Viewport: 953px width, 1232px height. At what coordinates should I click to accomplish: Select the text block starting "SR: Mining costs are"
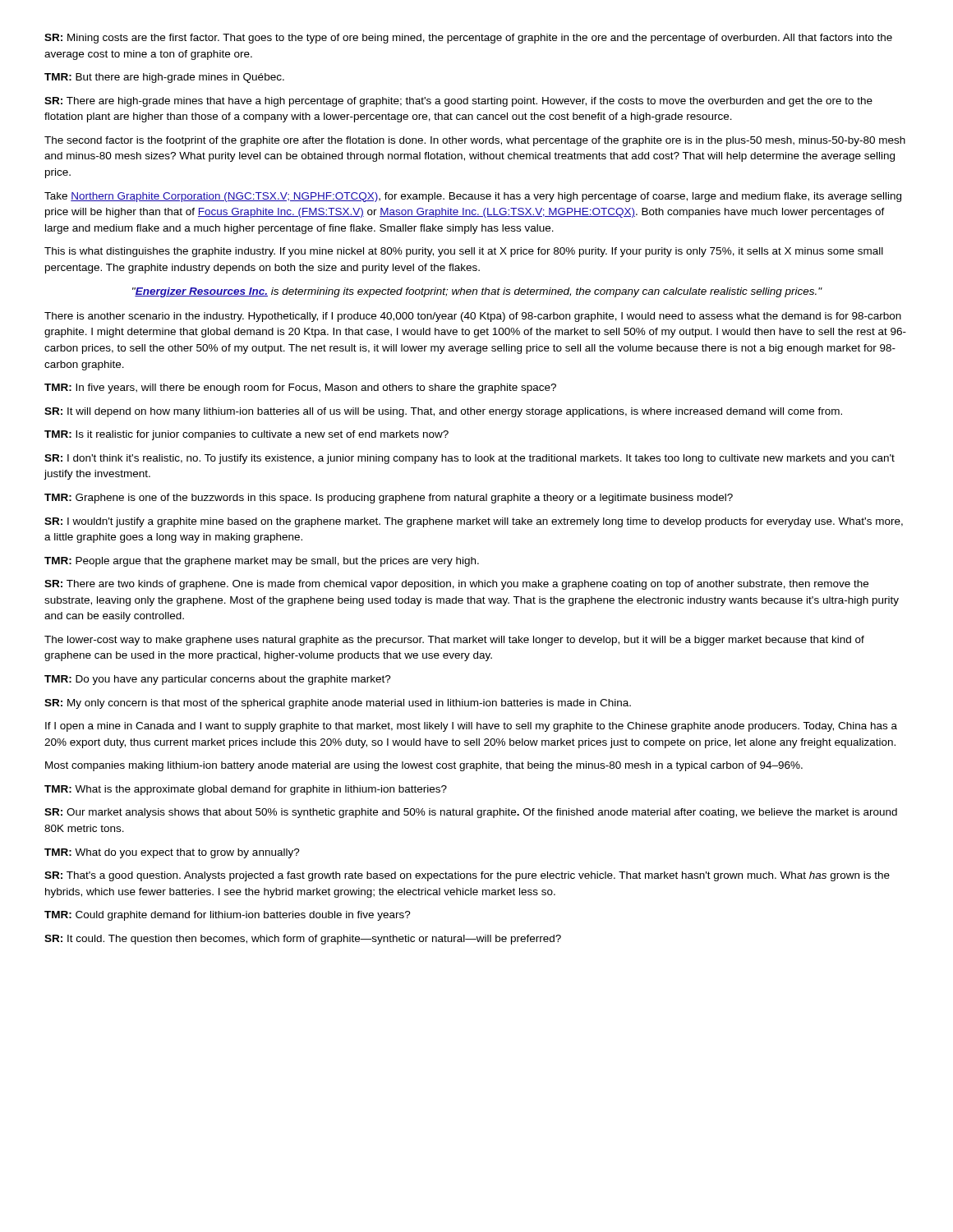point(468,45)
